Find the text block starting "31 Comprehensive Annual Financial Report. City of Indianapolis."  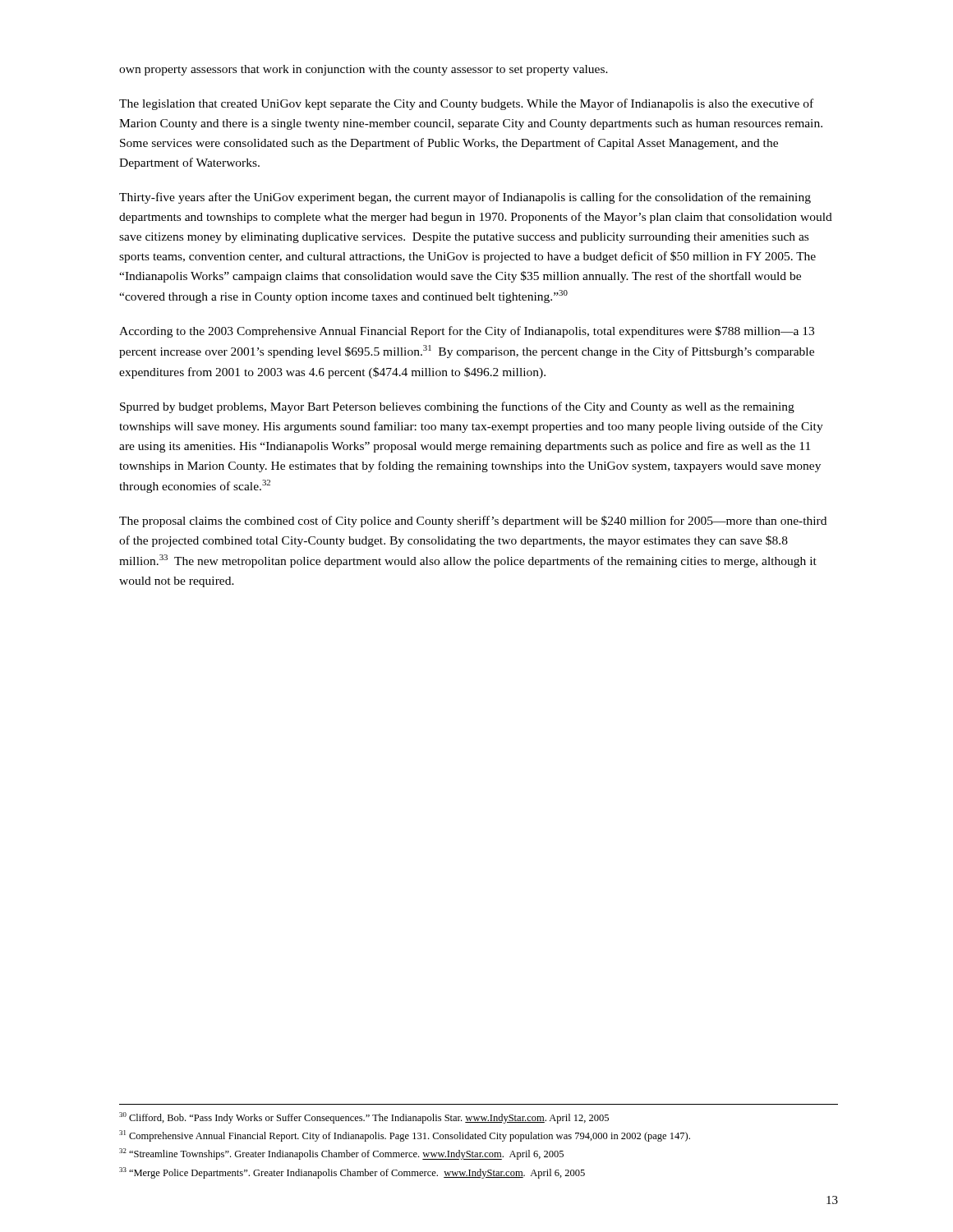(x=405, y=1135)
